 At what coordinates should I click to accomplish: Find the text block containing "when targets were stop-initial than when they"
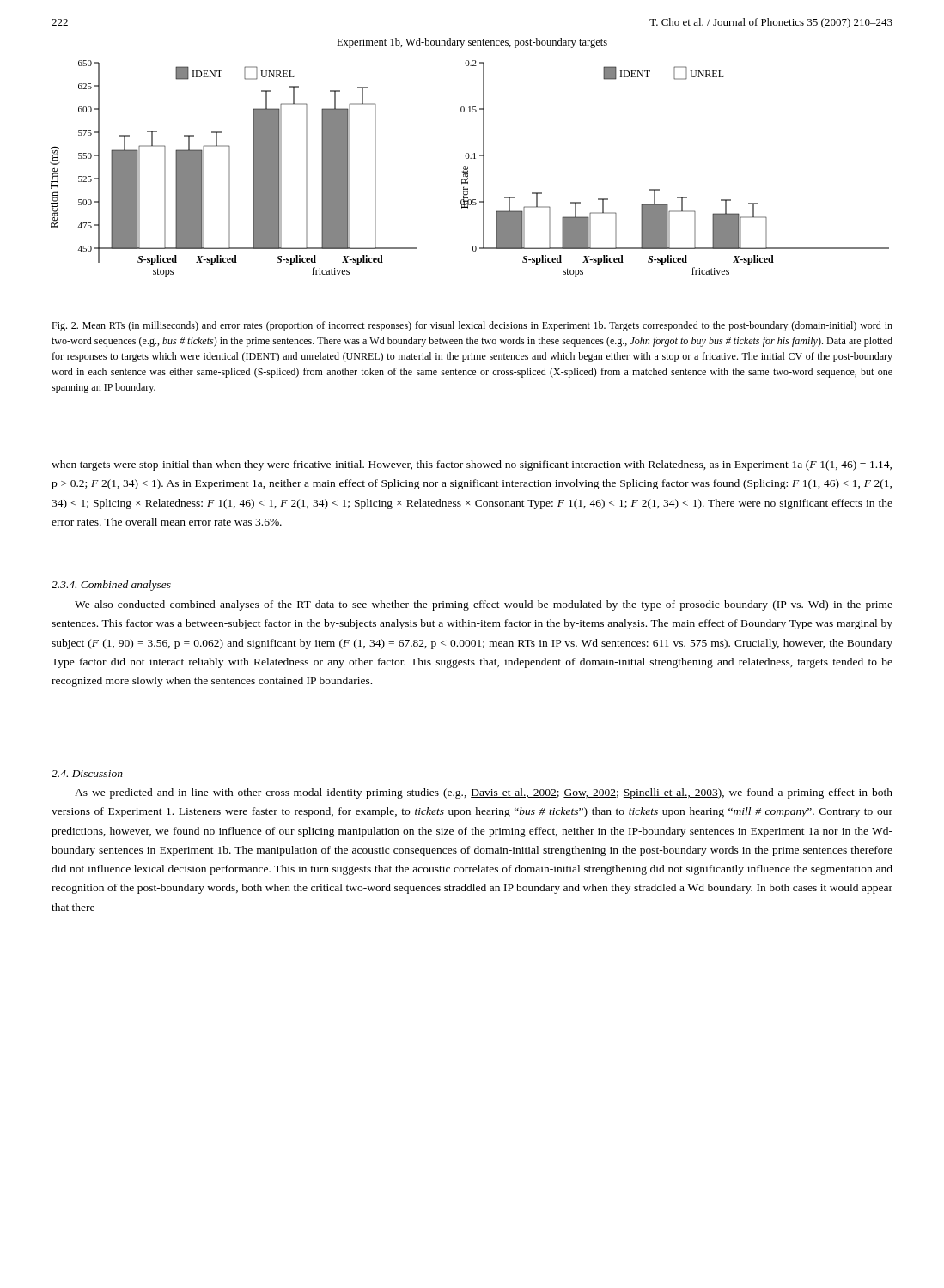click(x=472, y=493)
